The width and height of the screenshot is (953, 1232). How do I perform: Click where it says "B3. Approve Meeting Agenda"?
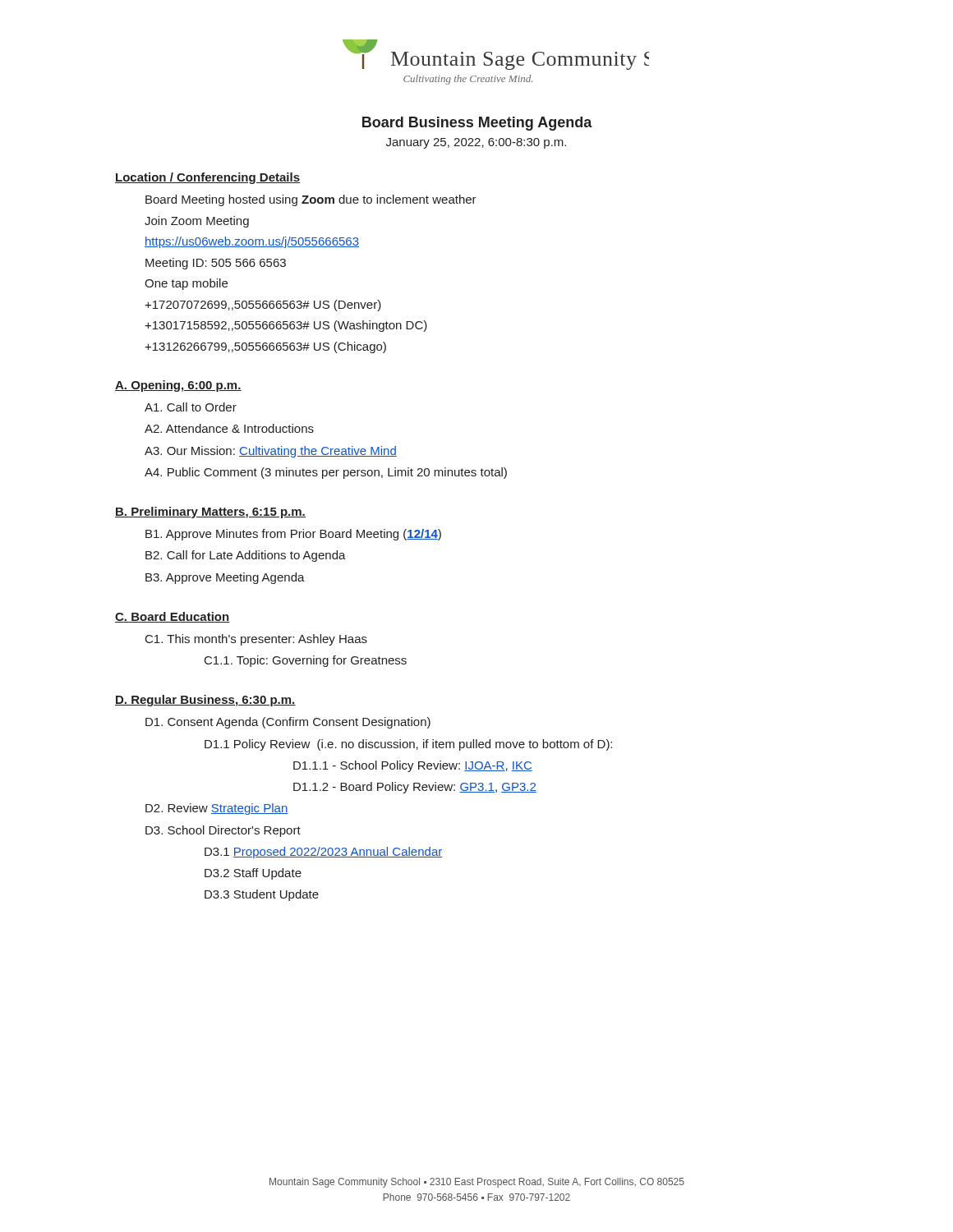[224, 577]
